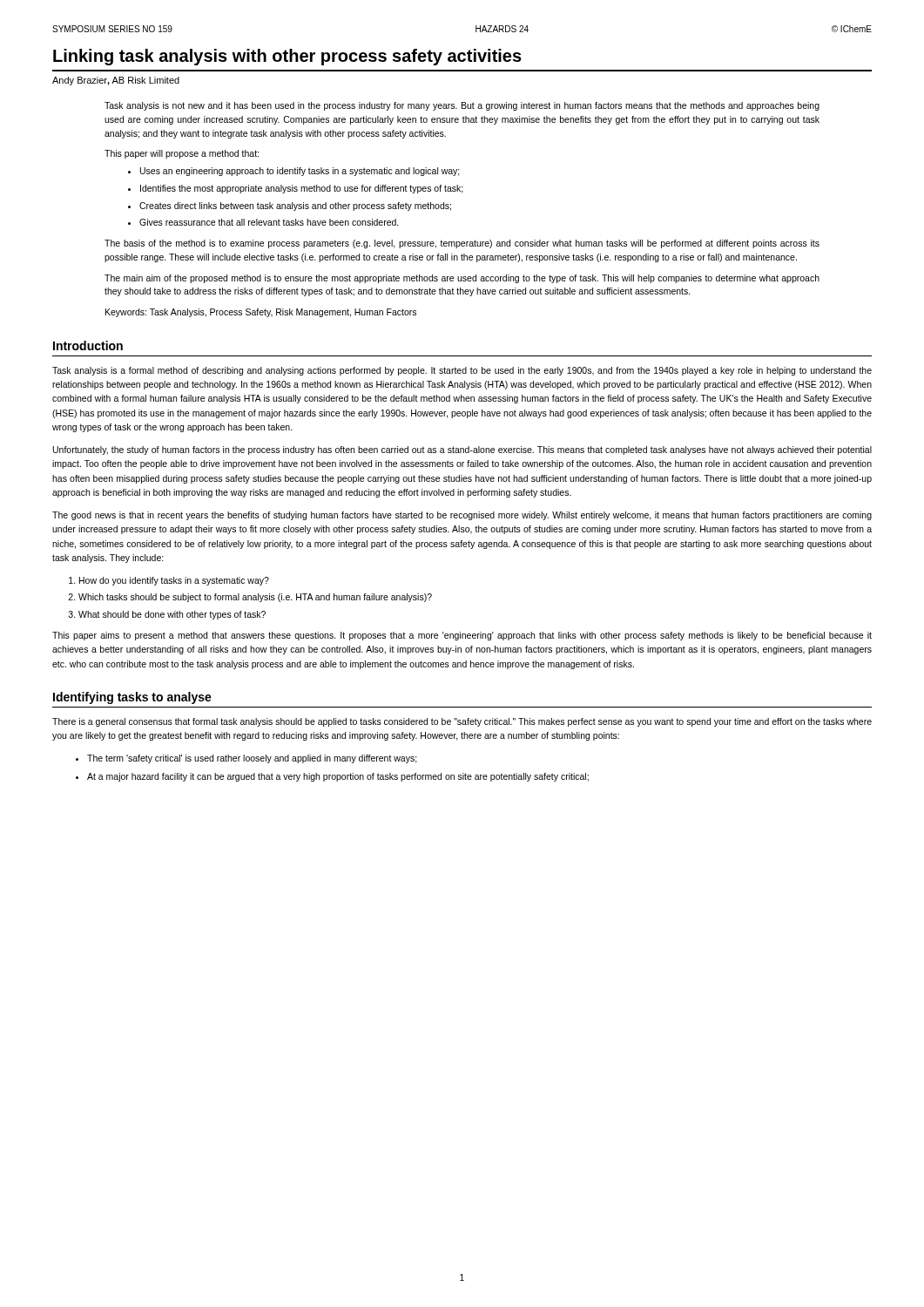Locate the block starting "This paper will propose a"
This screenshot has height=1307, width=924.
pos(182,154)
